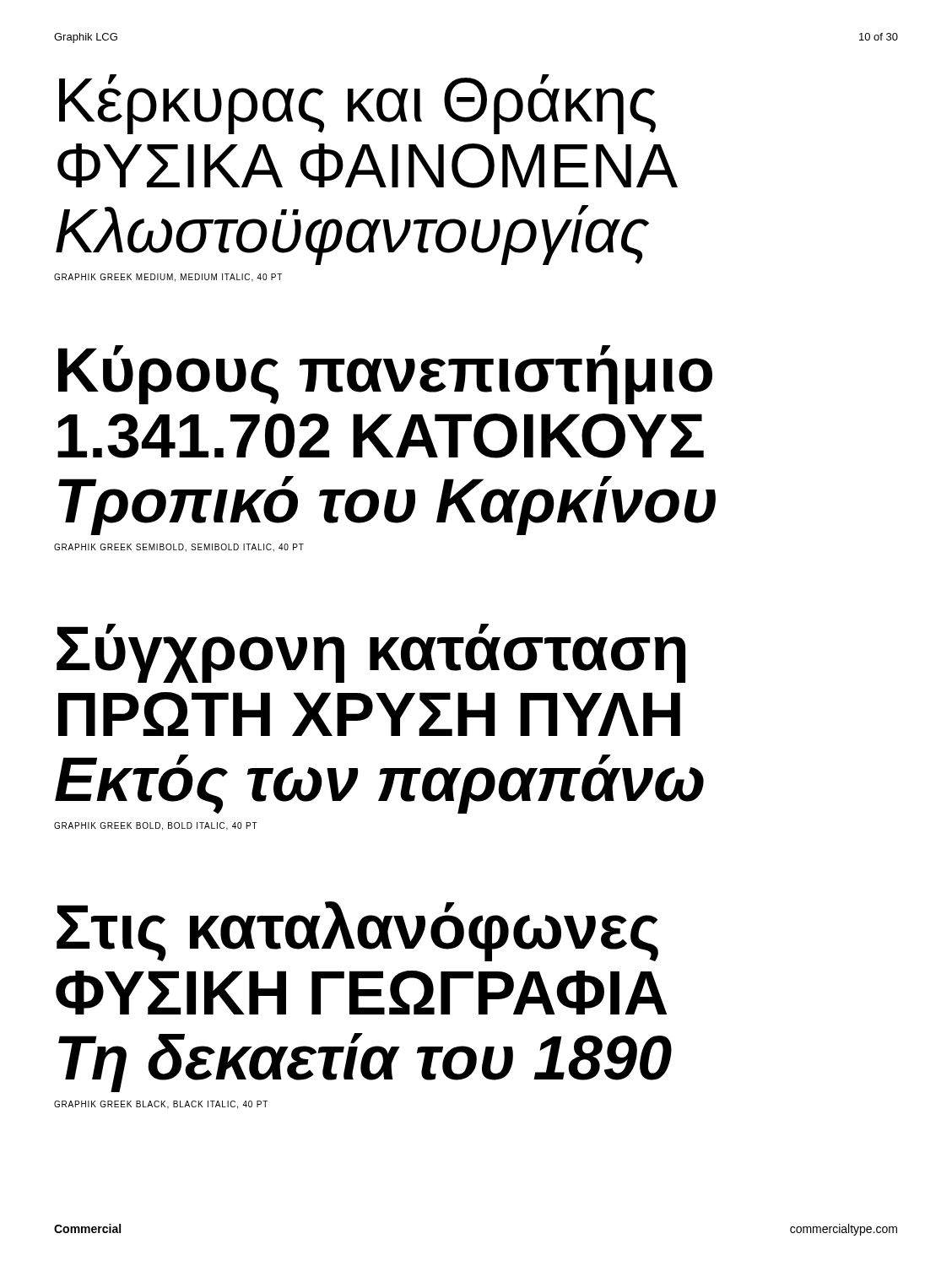Image resolution: width=952 pixels, height=1266 pixels.
Task: Find the text block containing "Στις καταλανόφωνες ΦΥΣΙΚΗ ΓΕΩΓΡΑΦΙΑ Τη δεκαετία του"
Action: tap(476, 1002)
